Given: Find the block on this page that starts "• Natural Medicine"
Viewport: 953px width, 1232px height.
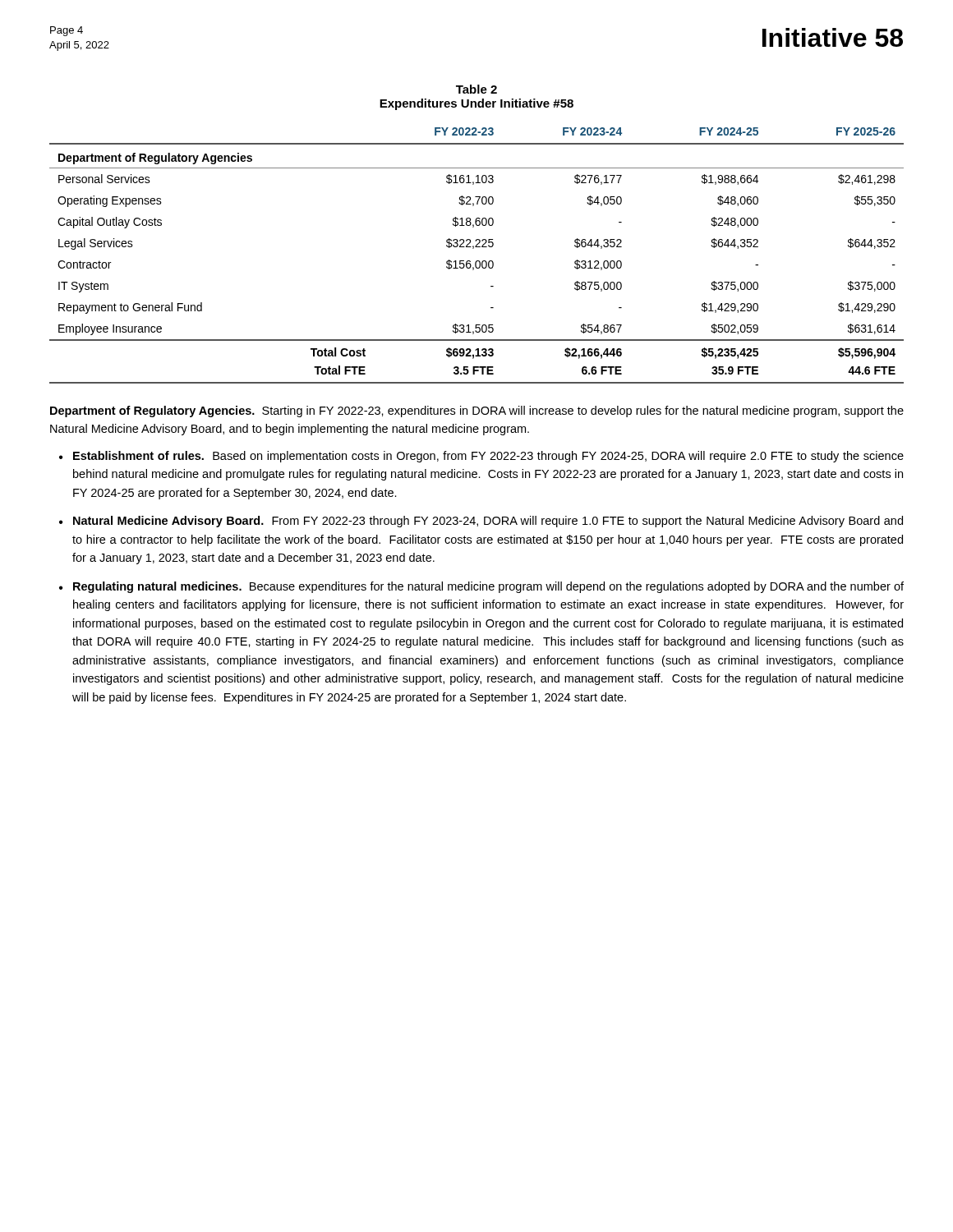Looking at the screenshot, I should point(476,540).
